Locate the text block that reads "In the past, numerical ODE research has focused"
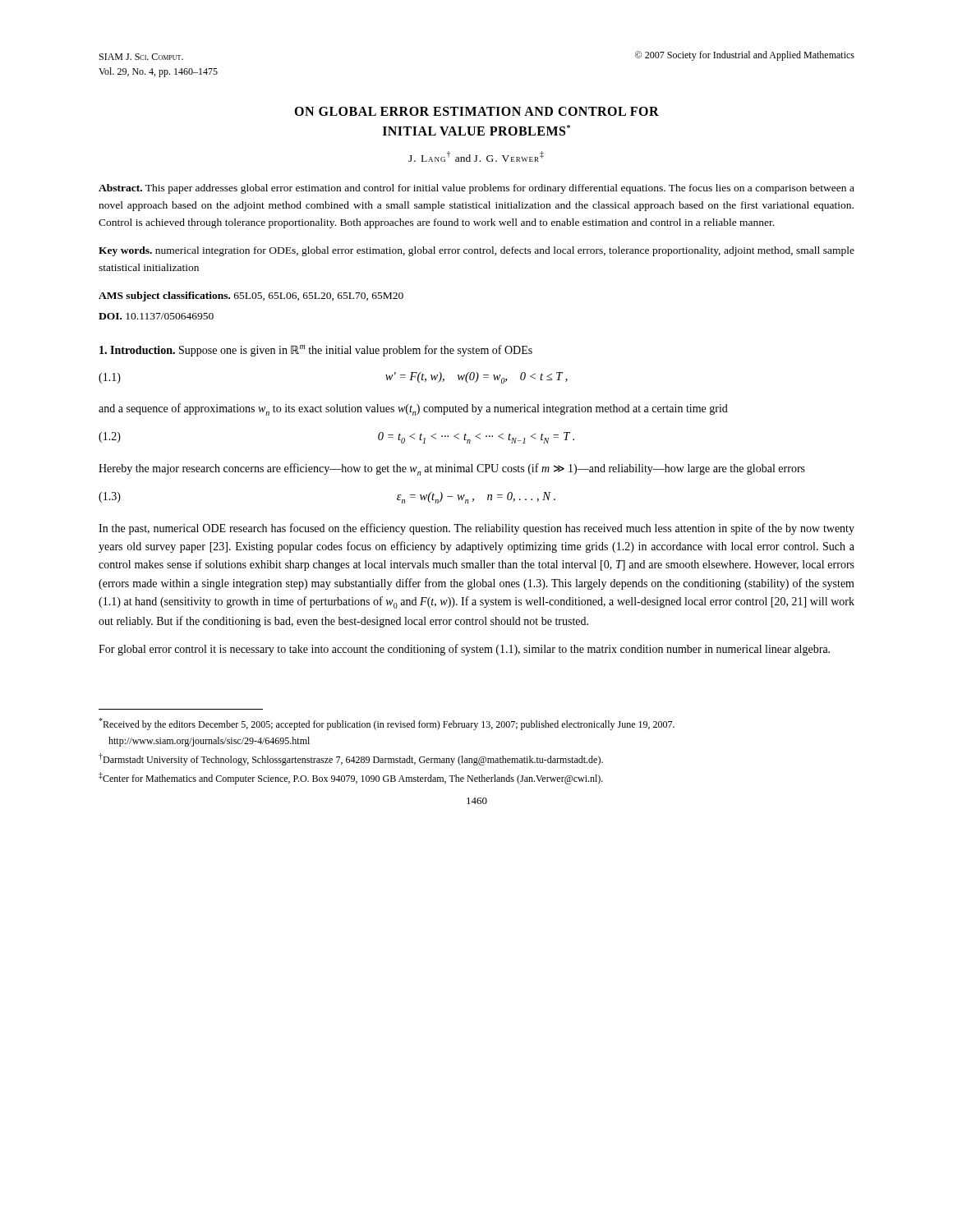 (476, 589)
